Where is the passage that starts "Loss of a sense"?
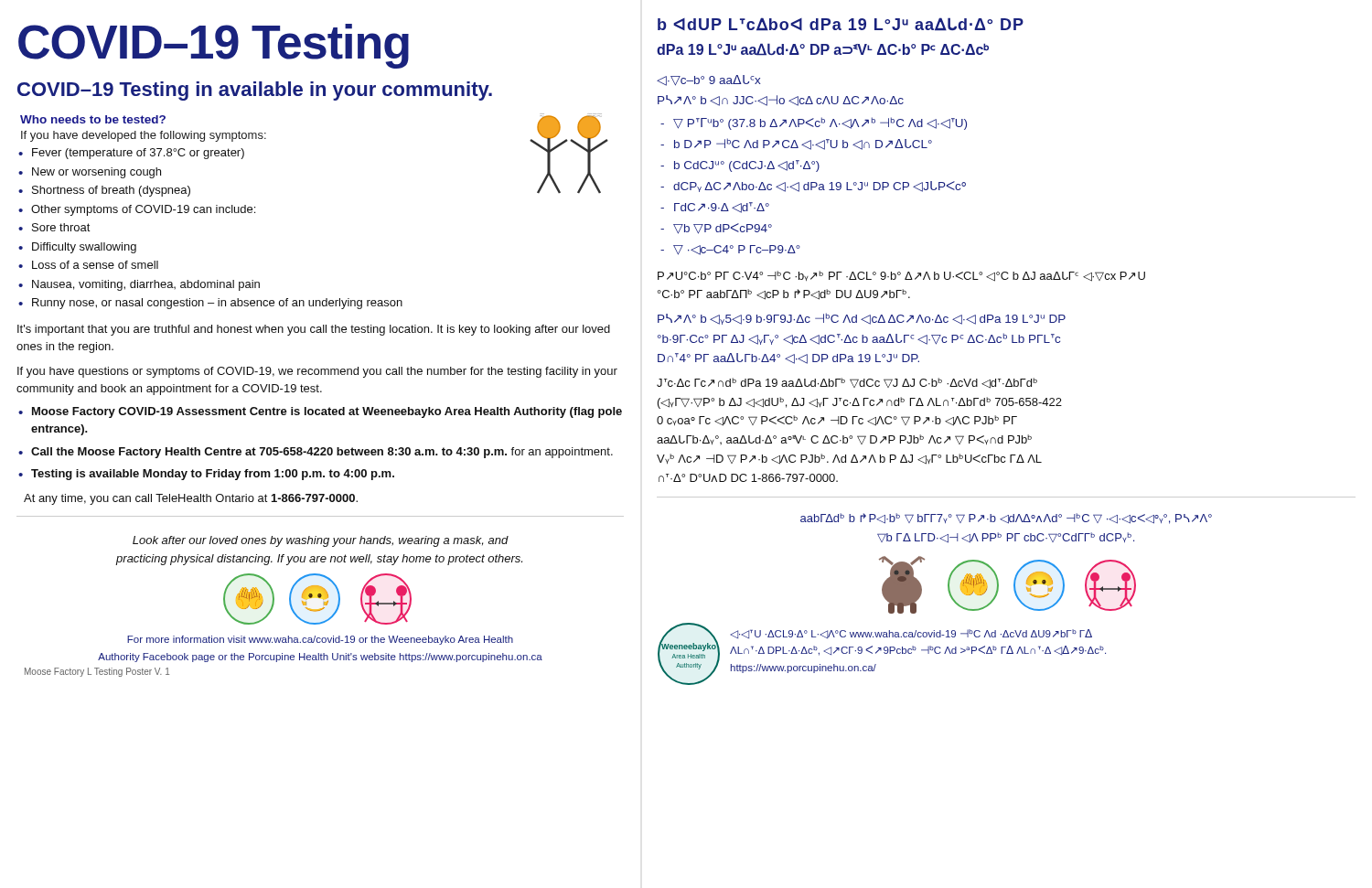1372x888 pixels. [x=95, y=265]
